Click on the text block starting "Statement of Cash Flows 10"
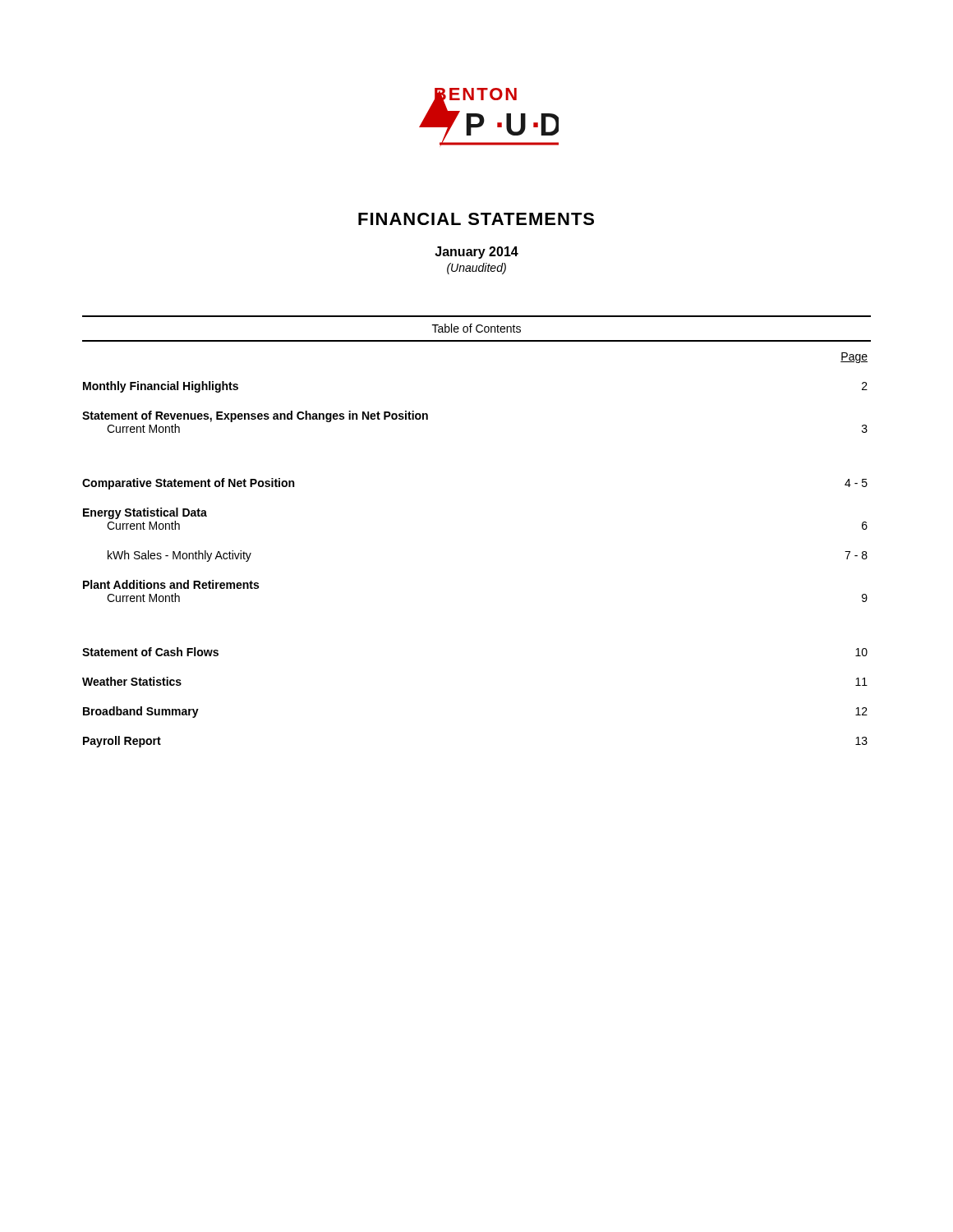This screenshot has width=953, height=1232. 147,652
